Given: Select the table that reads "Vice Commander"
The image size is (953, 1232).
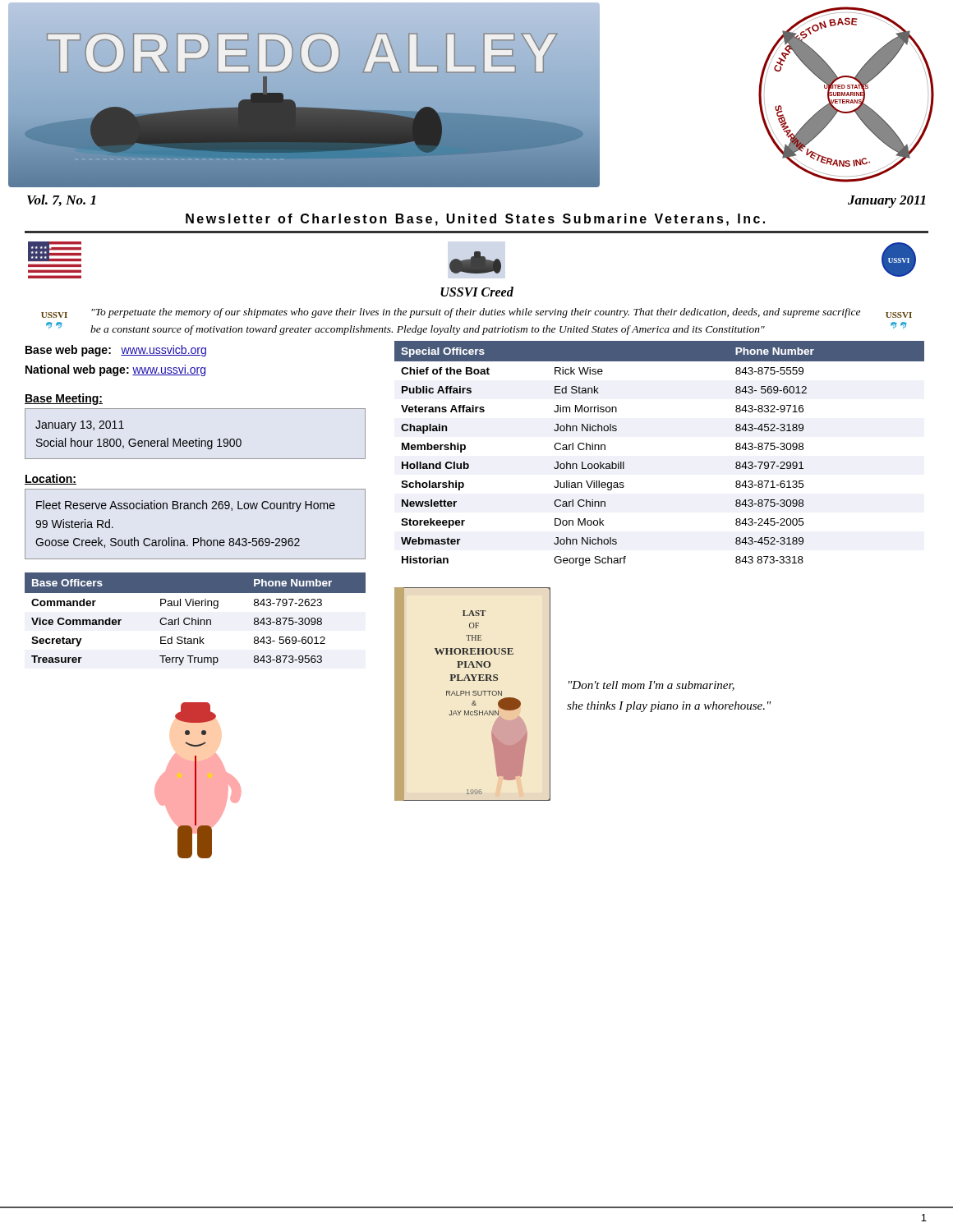Looking at the screenshot, I should point(195,620).
